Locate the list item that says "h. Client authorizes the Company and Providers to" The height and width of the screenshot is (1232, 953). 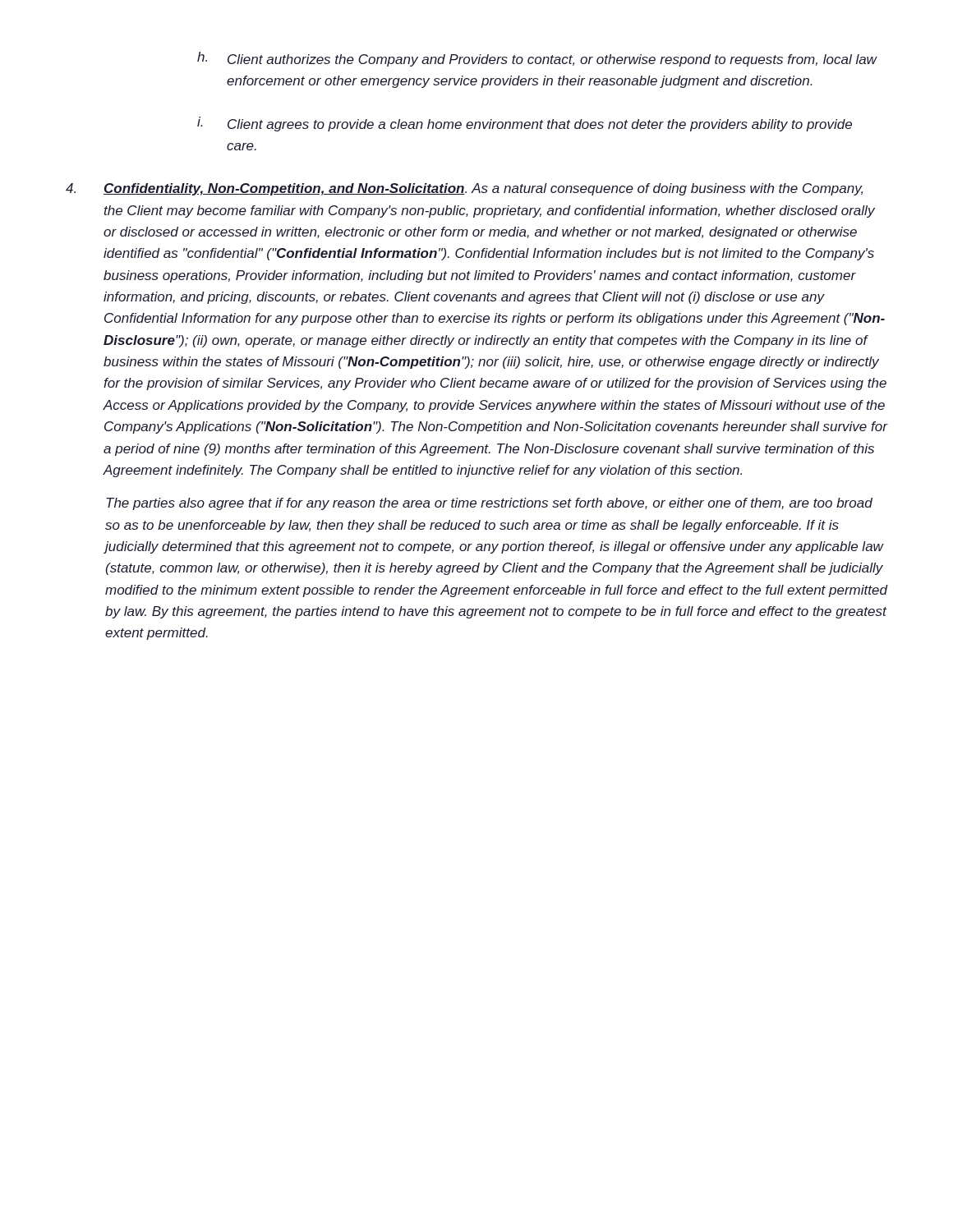(542, 71)
